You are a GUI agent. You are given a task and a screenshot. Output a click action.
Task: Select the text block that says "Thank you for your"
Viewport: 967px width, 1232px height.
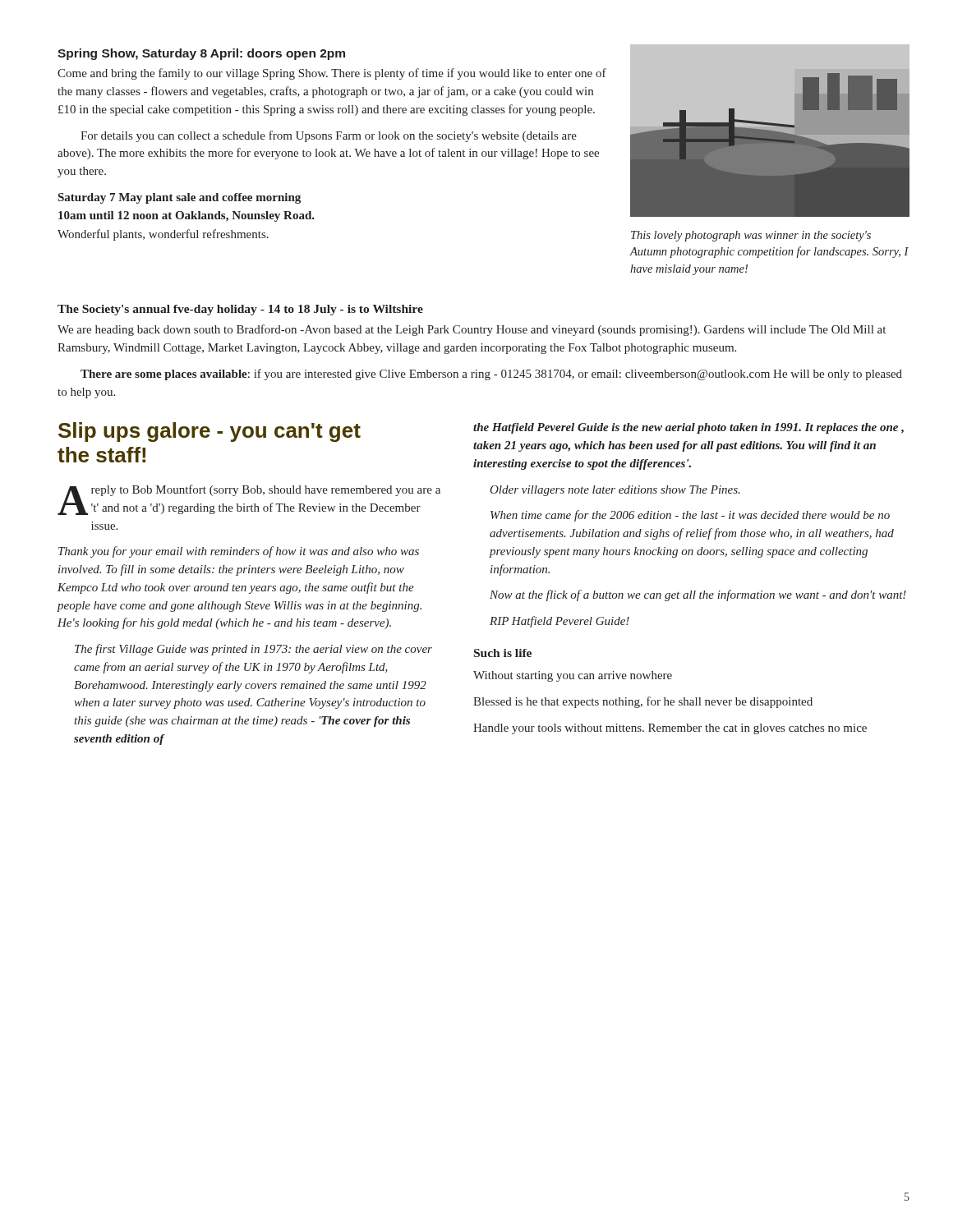click(251, 588)
